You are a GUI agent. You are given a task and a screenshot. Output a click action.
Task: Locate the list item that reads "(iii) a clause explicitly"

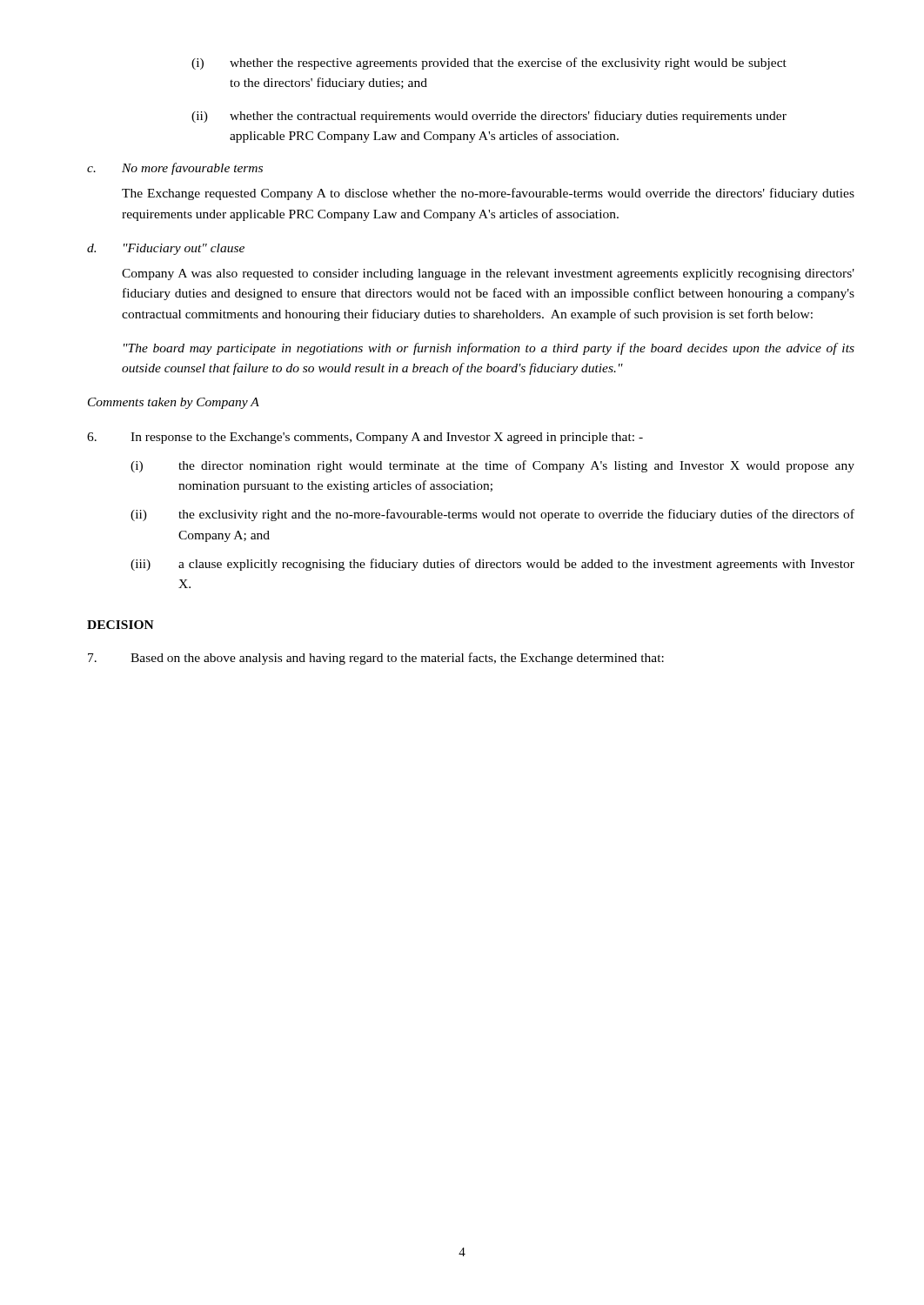(x=492, y=573)
